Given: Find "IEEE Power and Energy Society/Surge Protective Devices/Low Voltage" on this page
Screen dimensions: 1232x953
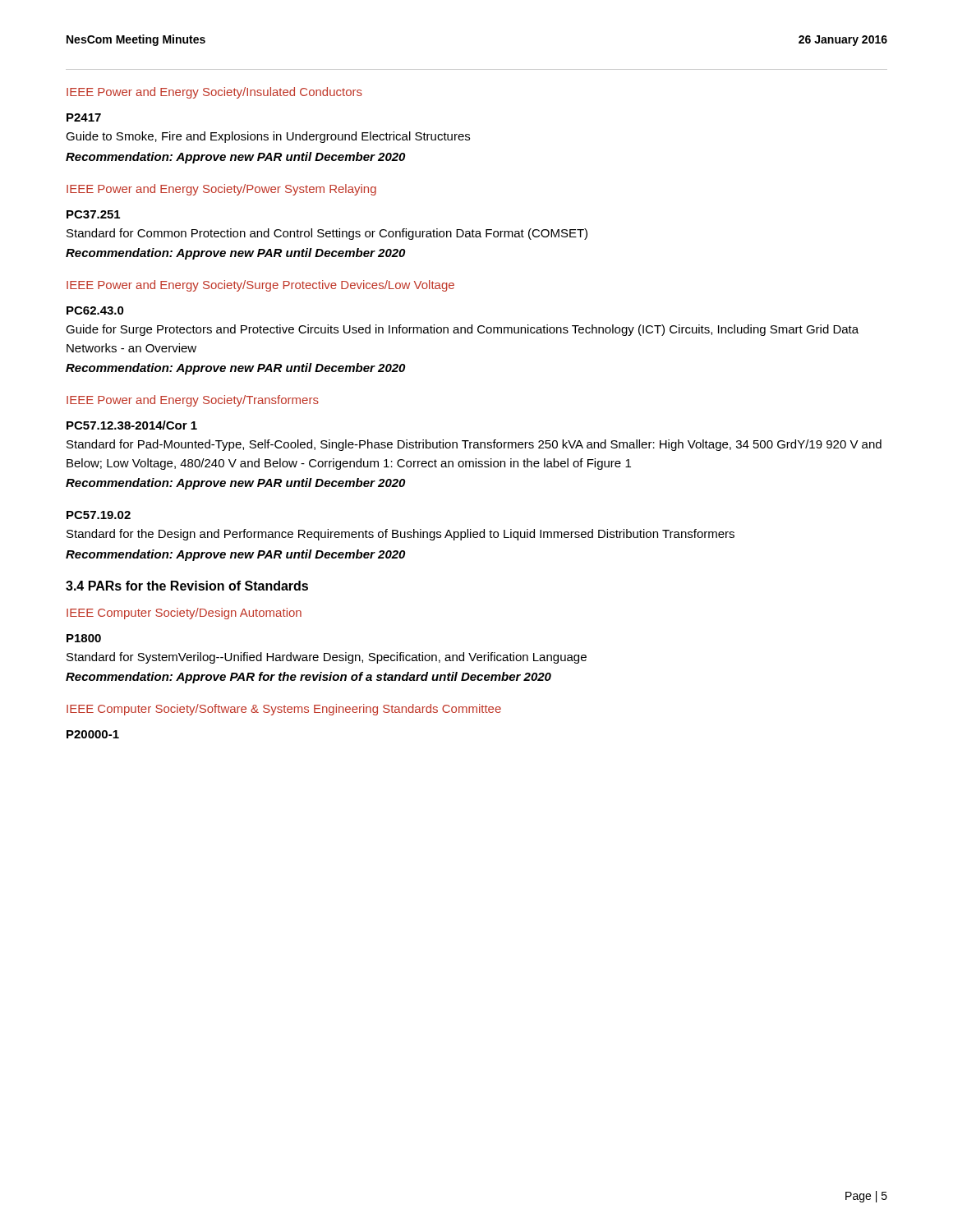Looking at the screenshot, I should coord(260,285).
